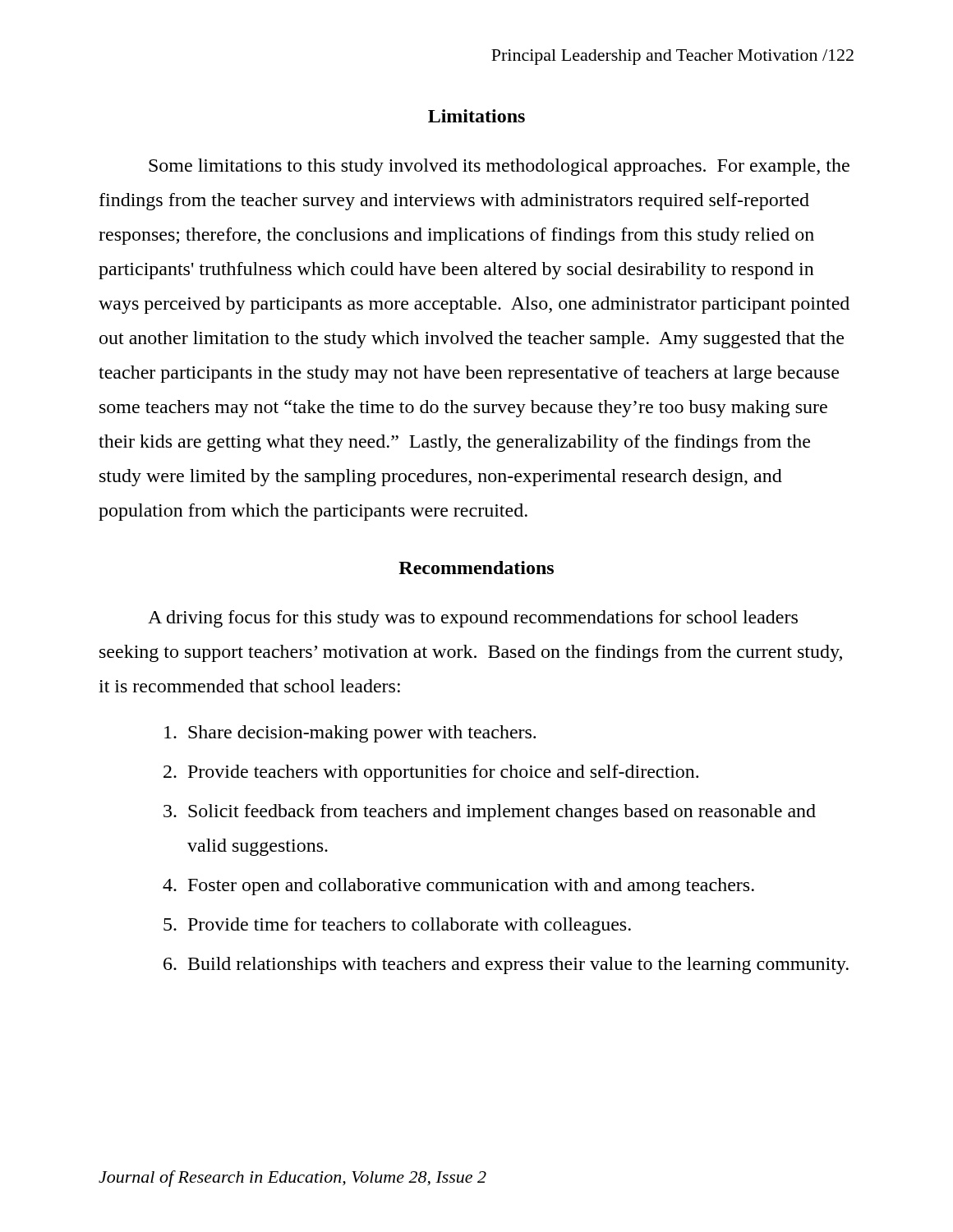Find the list item that says "4. Foster open and collaborative communication with"
This screenshot has height=1232, width=953.
tap(501, 885)
